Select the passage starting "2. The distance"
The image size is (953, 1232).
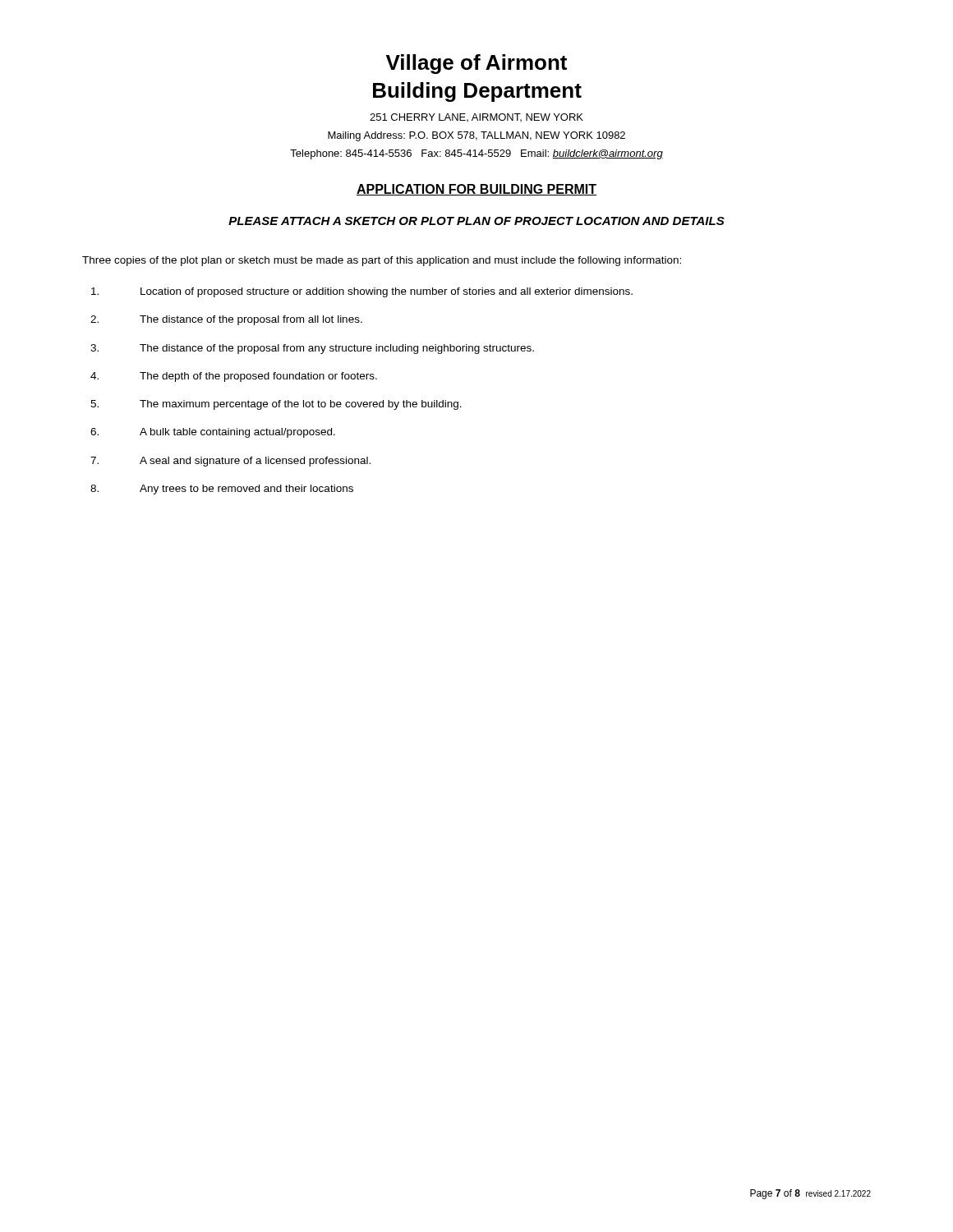point(226,320)
